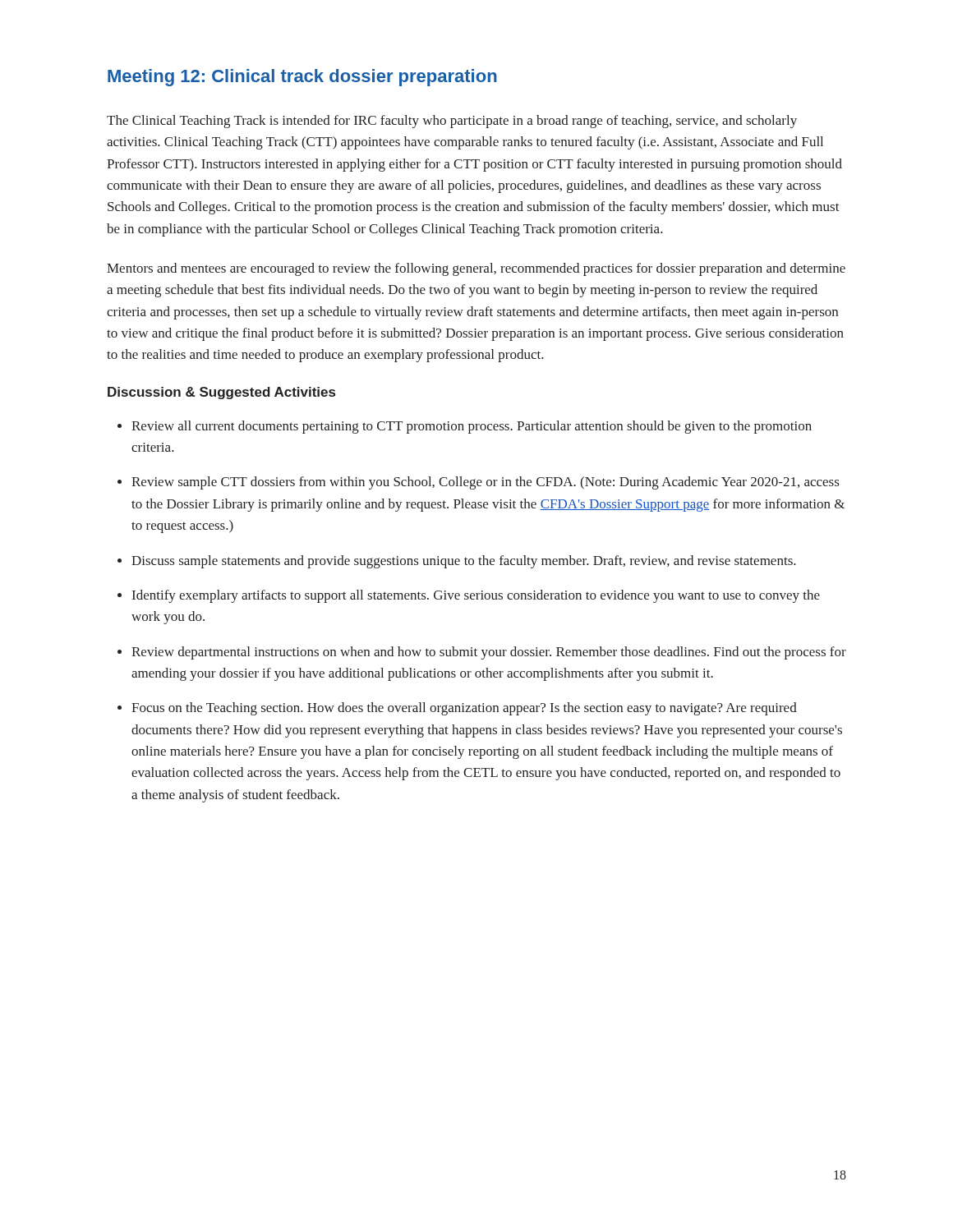Find the list item containing "Review all current documents pertaining to CTT promotion"

(489, 437)
